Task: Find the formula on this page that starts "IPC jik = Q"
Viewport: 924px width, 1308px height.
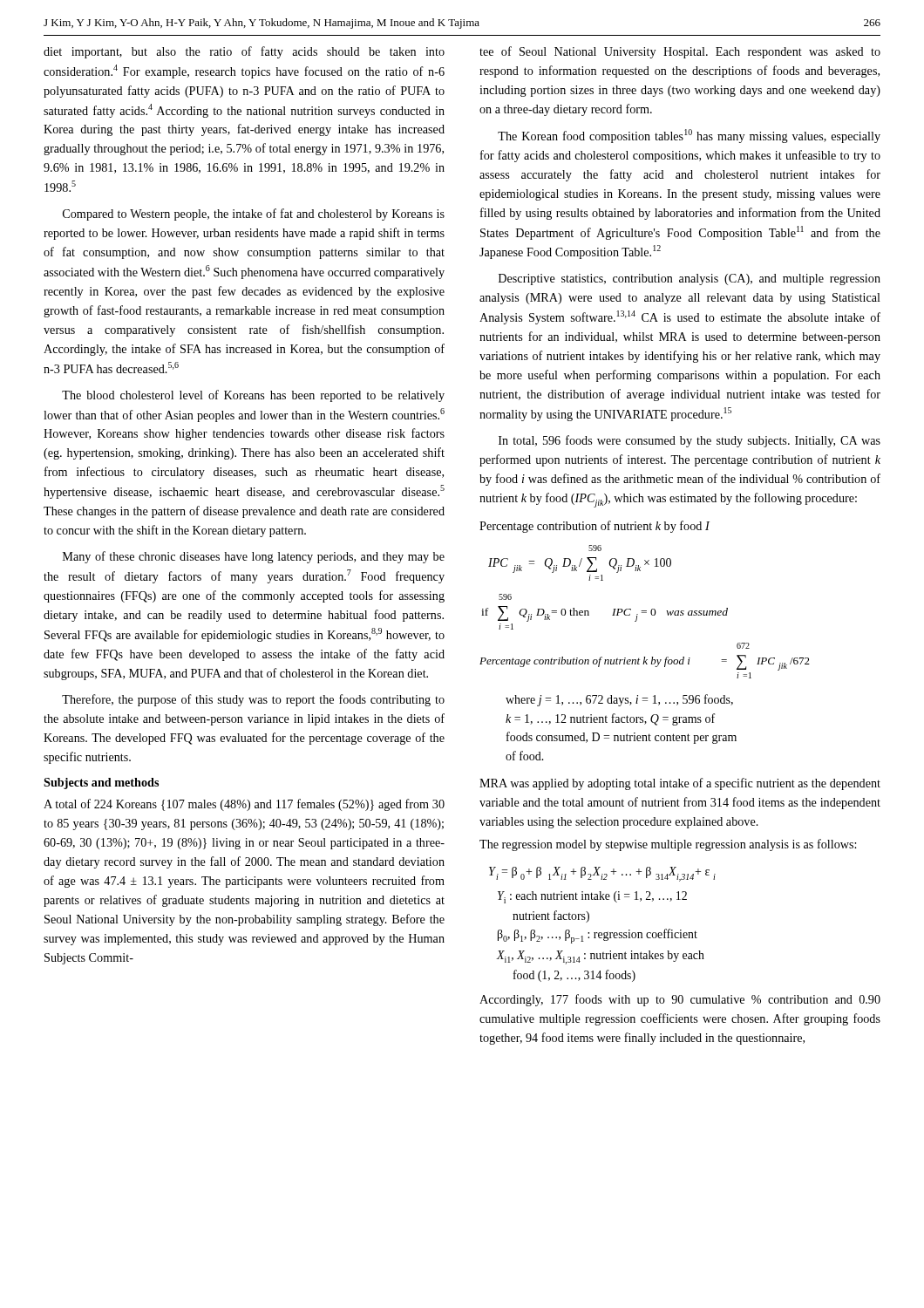Action: coord(663,562)
